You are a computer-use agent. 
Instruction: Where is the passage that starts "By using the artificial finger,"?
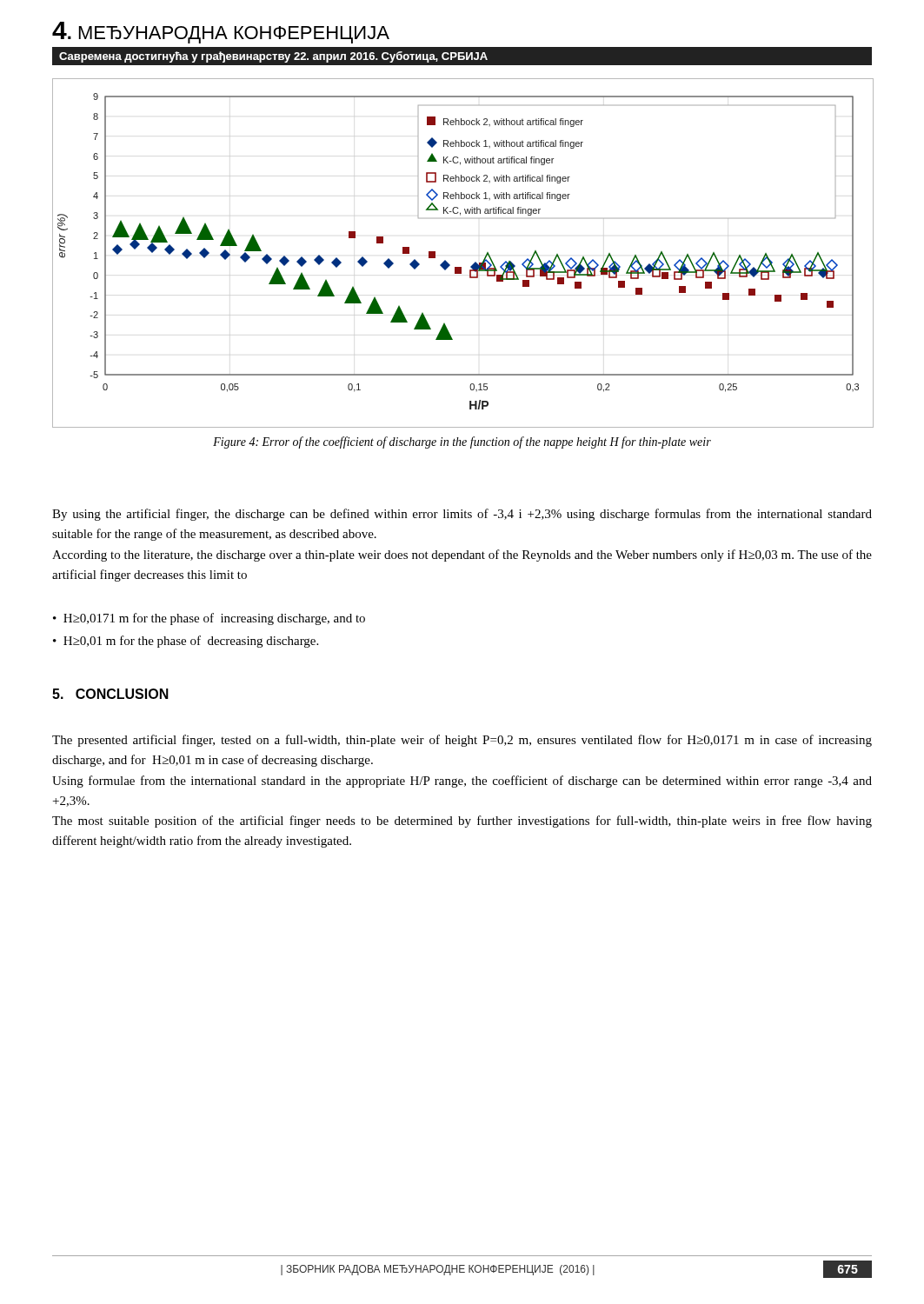462,544
